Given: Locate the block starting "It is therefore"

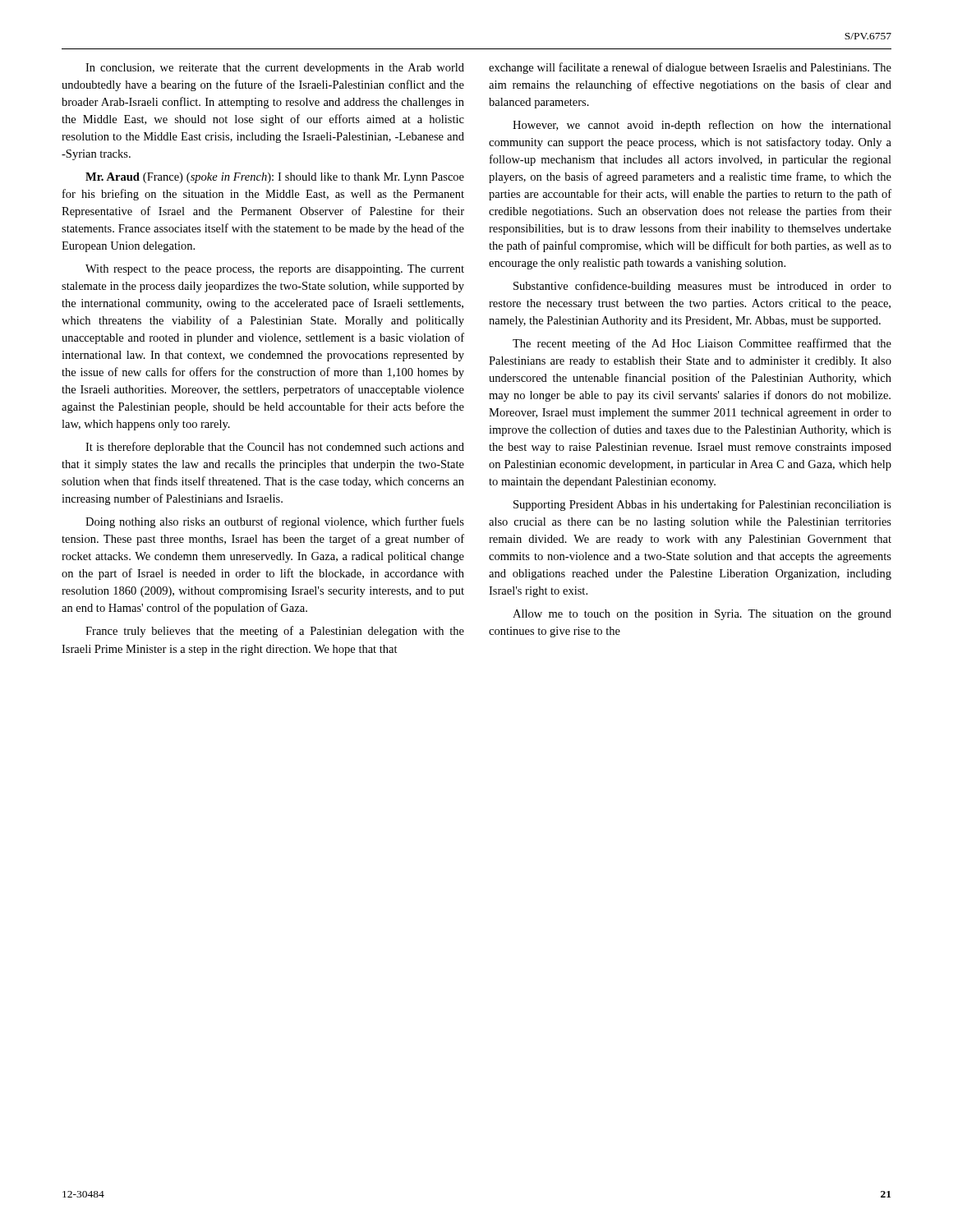Looking at the screenshot, I should coord(263,473).
